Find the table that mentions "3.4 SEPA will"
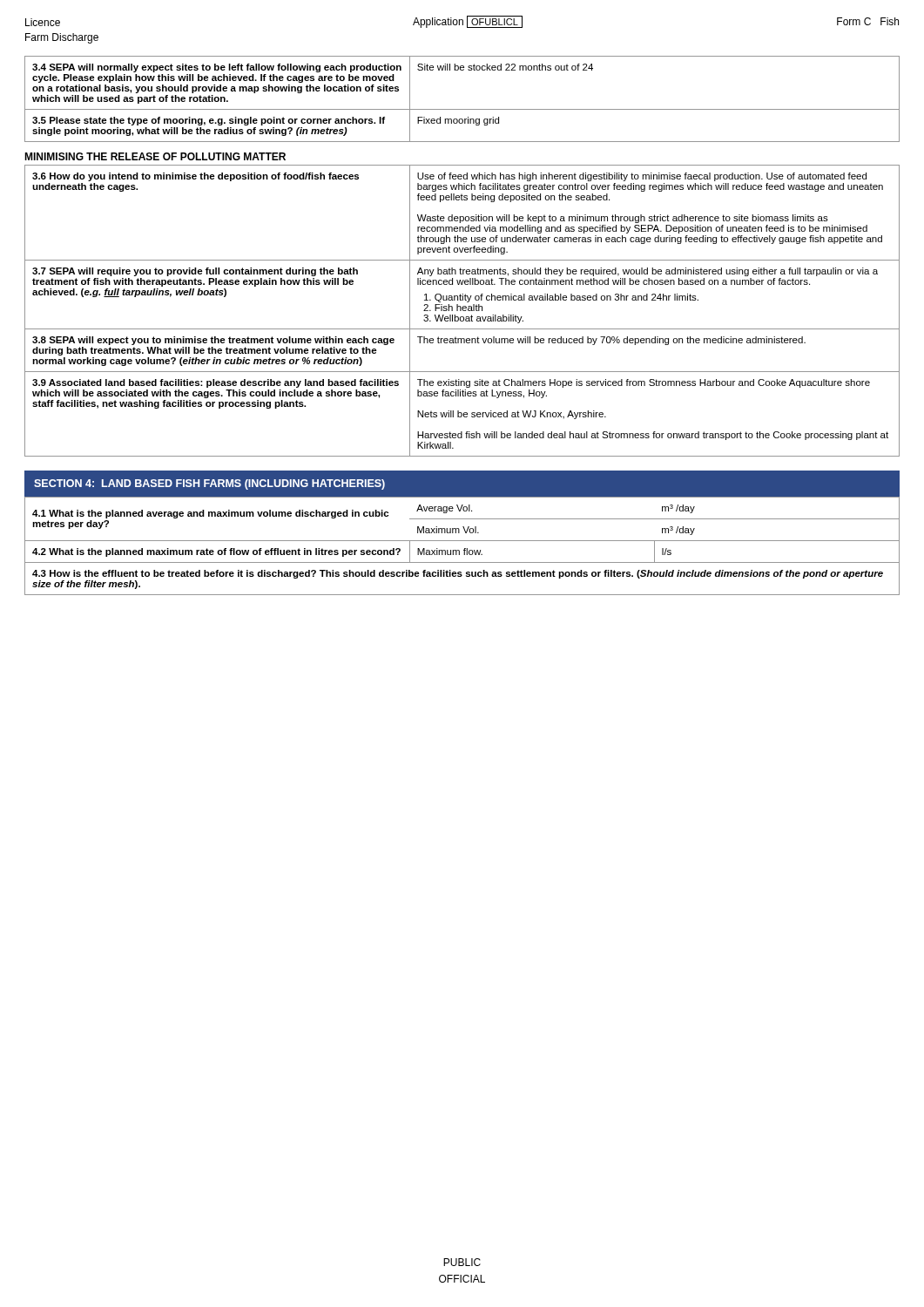Screen dimensions: 1307x924 coord(462,99)
